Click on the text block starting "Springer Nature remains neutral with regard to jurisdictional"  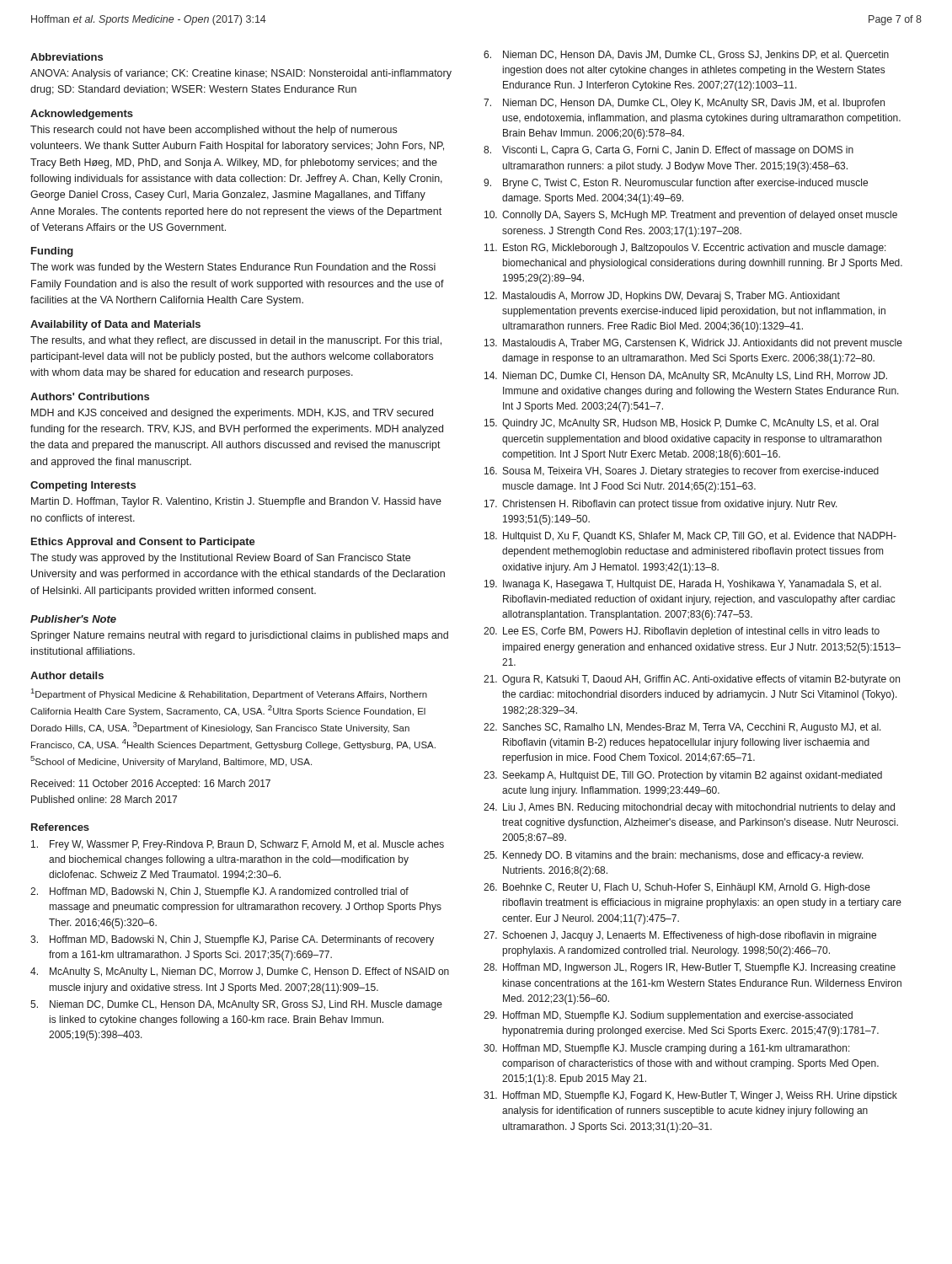pyautogui.click(x=240, y=644)
